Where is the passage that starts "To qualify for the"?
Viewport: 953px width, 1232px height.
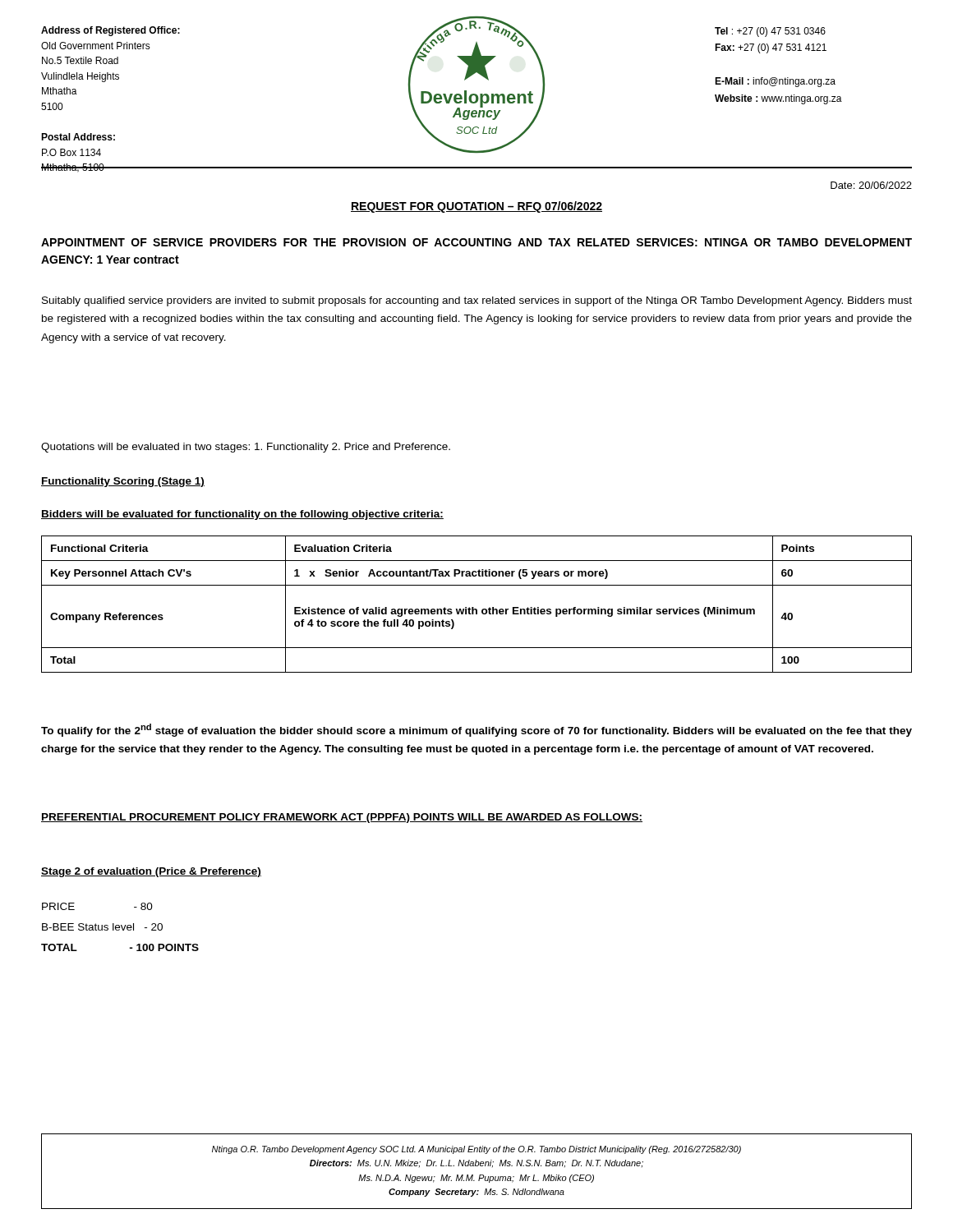click(476, 738)
